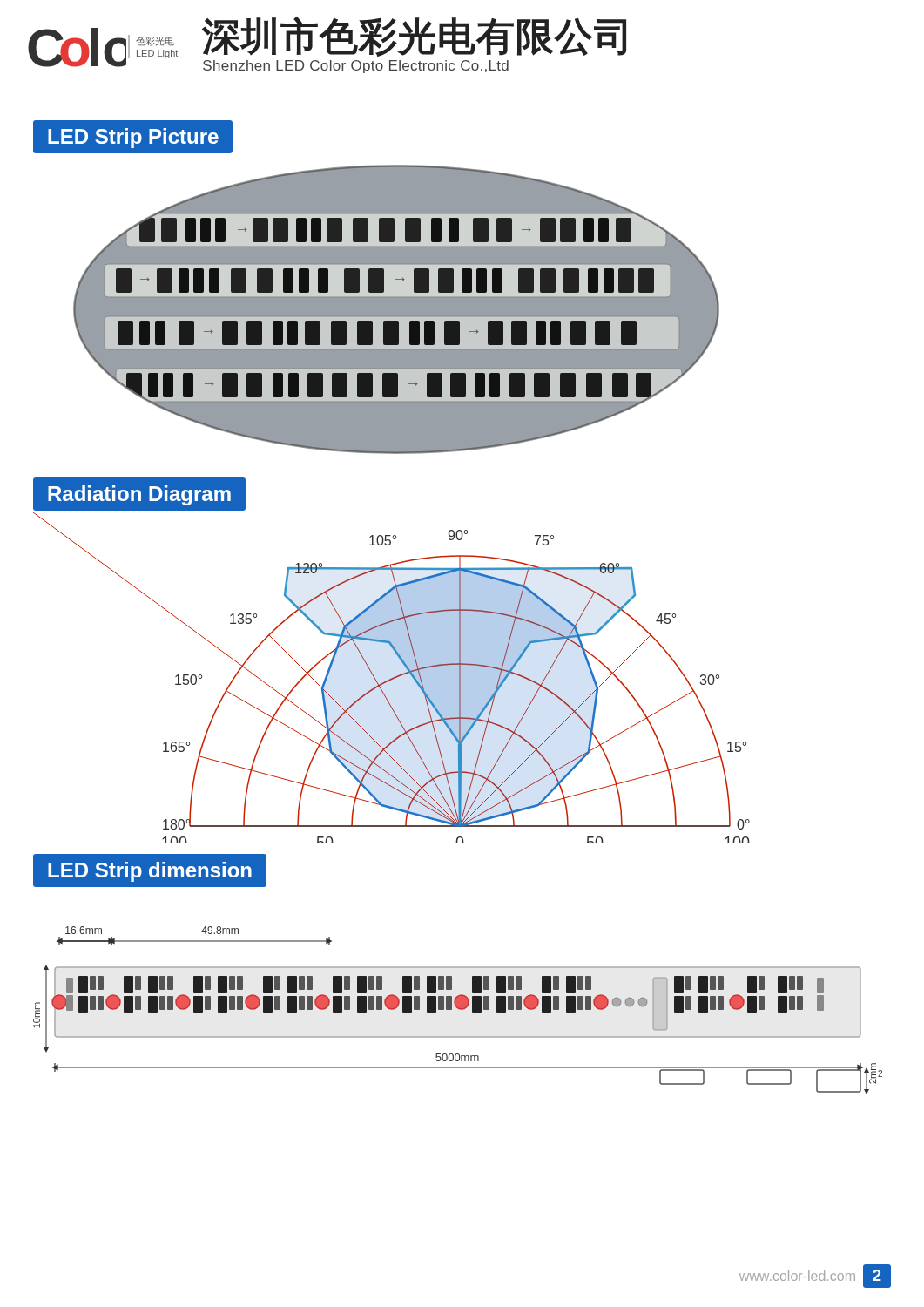The width and height of the screenshot is (924, 1307).
Task: Click on the engineering diagram
Action: pyautogui.click(x=458, y=1011)
